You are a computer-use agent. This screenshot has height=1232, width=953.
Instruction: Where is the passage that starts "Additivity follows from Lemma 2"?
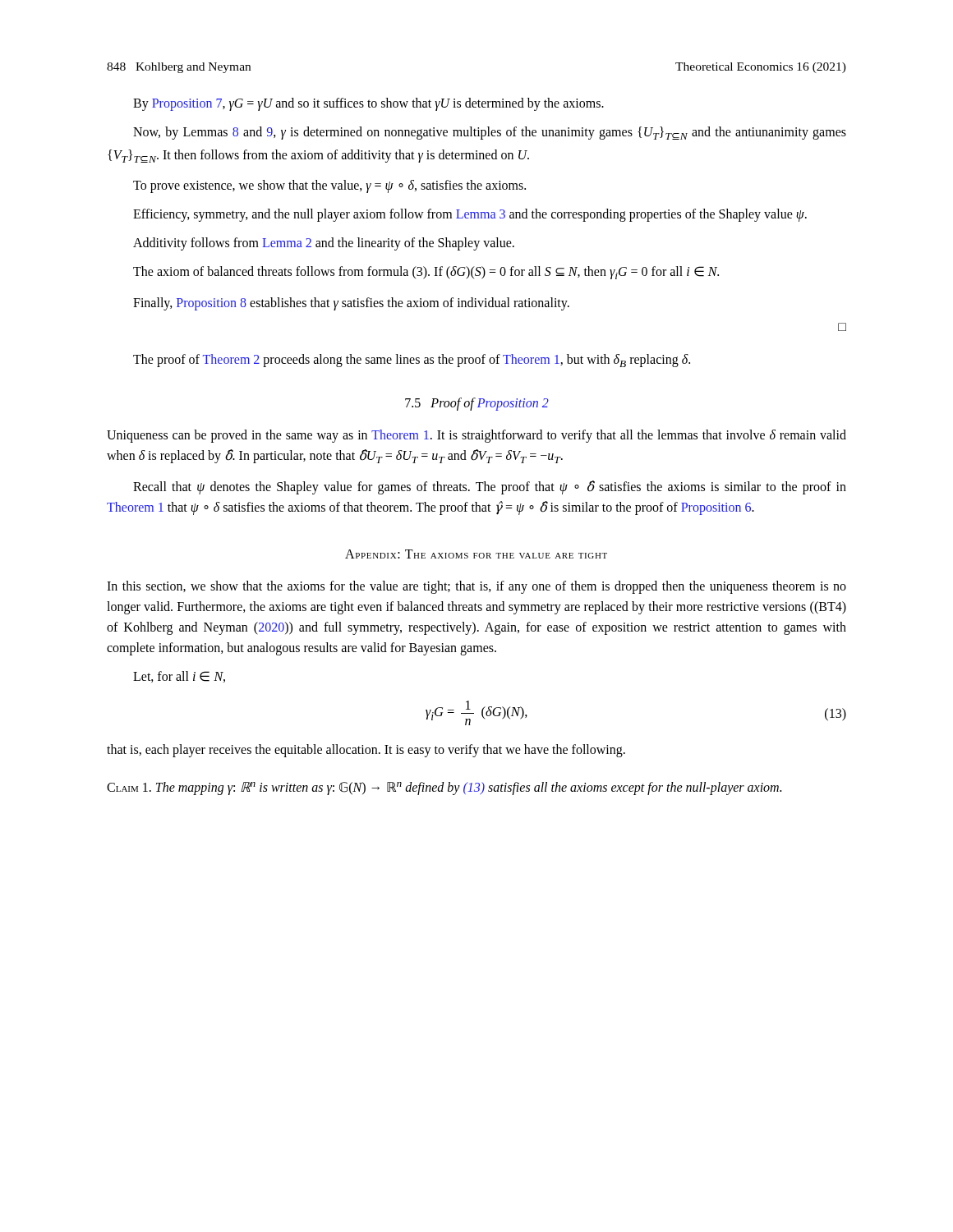[476, 244]
